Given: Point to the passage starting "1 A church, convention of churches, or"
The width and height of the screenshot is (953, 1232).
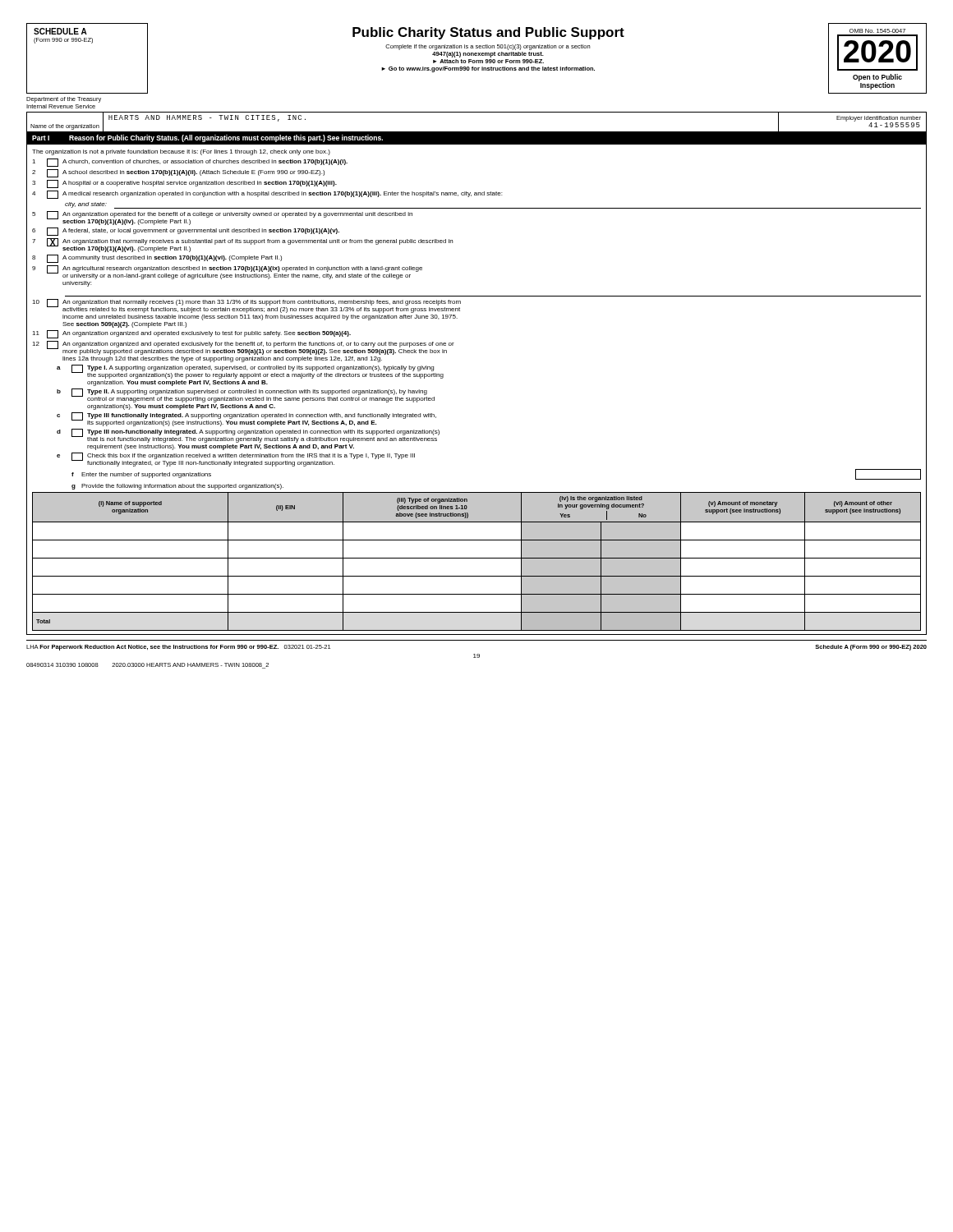Looking at the screenshot, I should pyautogui.click(x=190, y=163).
